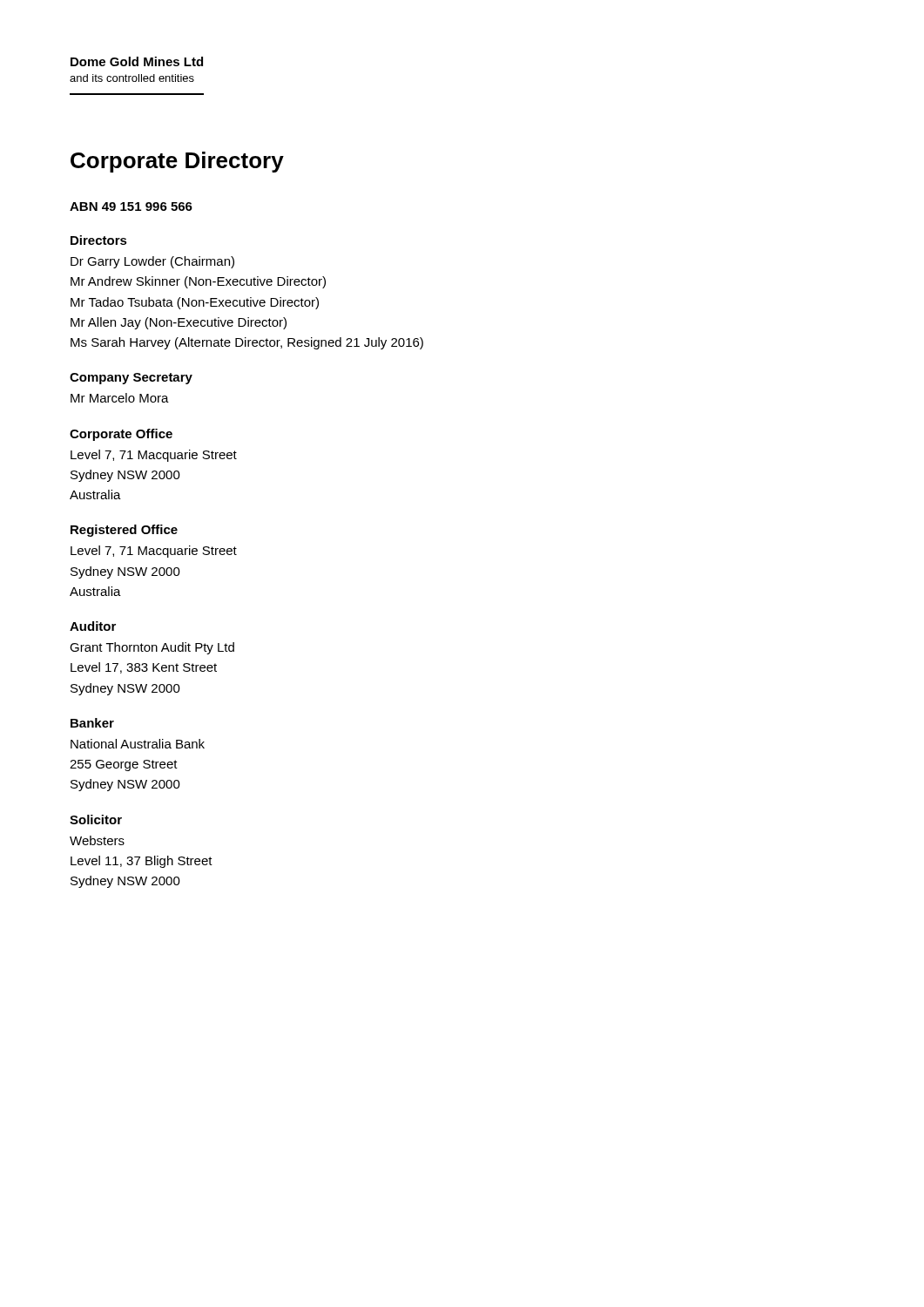Locate the text "Company Secretary"
The height and width of the screenshot is (1307, 924).
tap(131, 377)
